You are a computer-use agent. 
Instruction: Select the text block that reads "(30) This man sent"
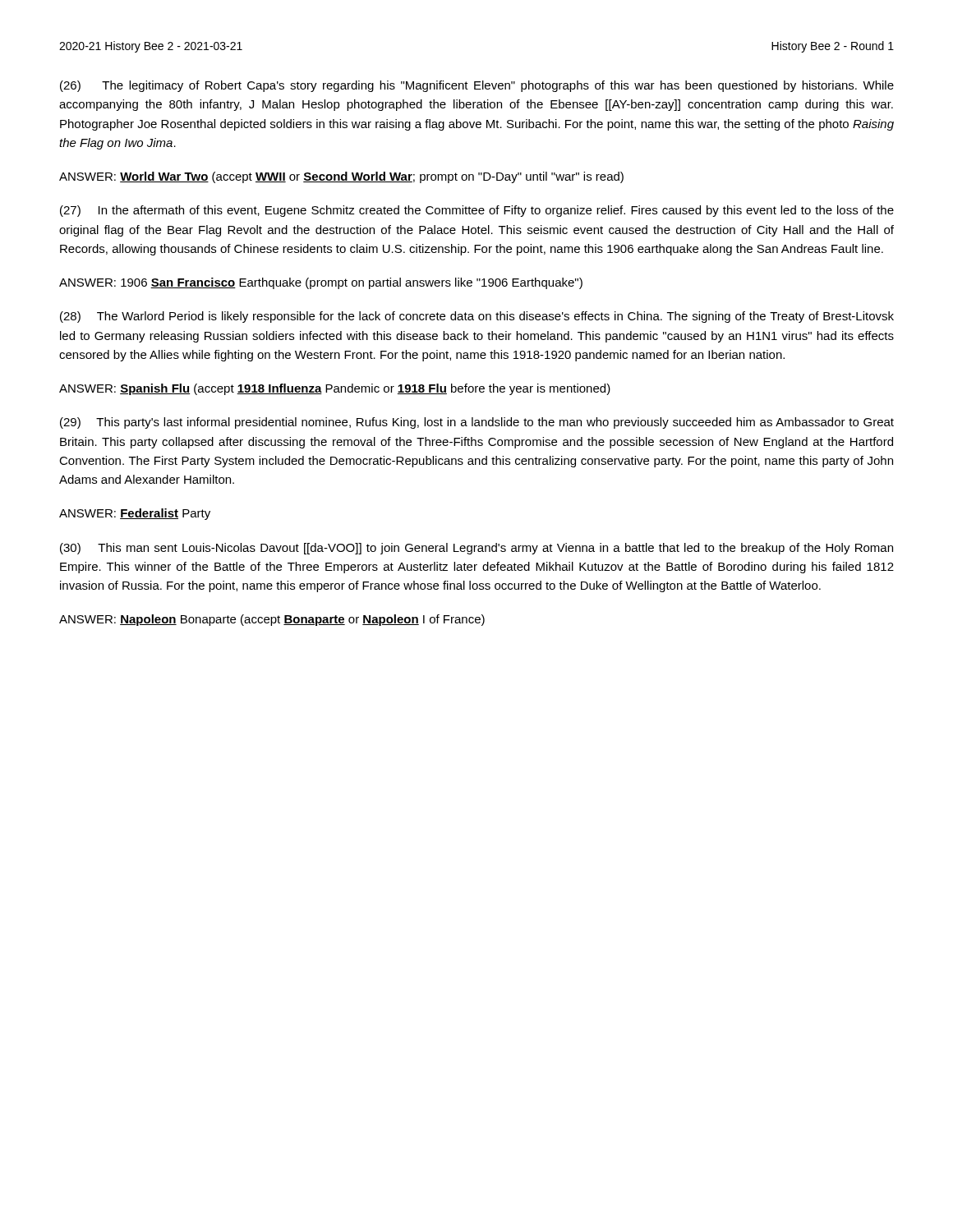click(476, 566)
